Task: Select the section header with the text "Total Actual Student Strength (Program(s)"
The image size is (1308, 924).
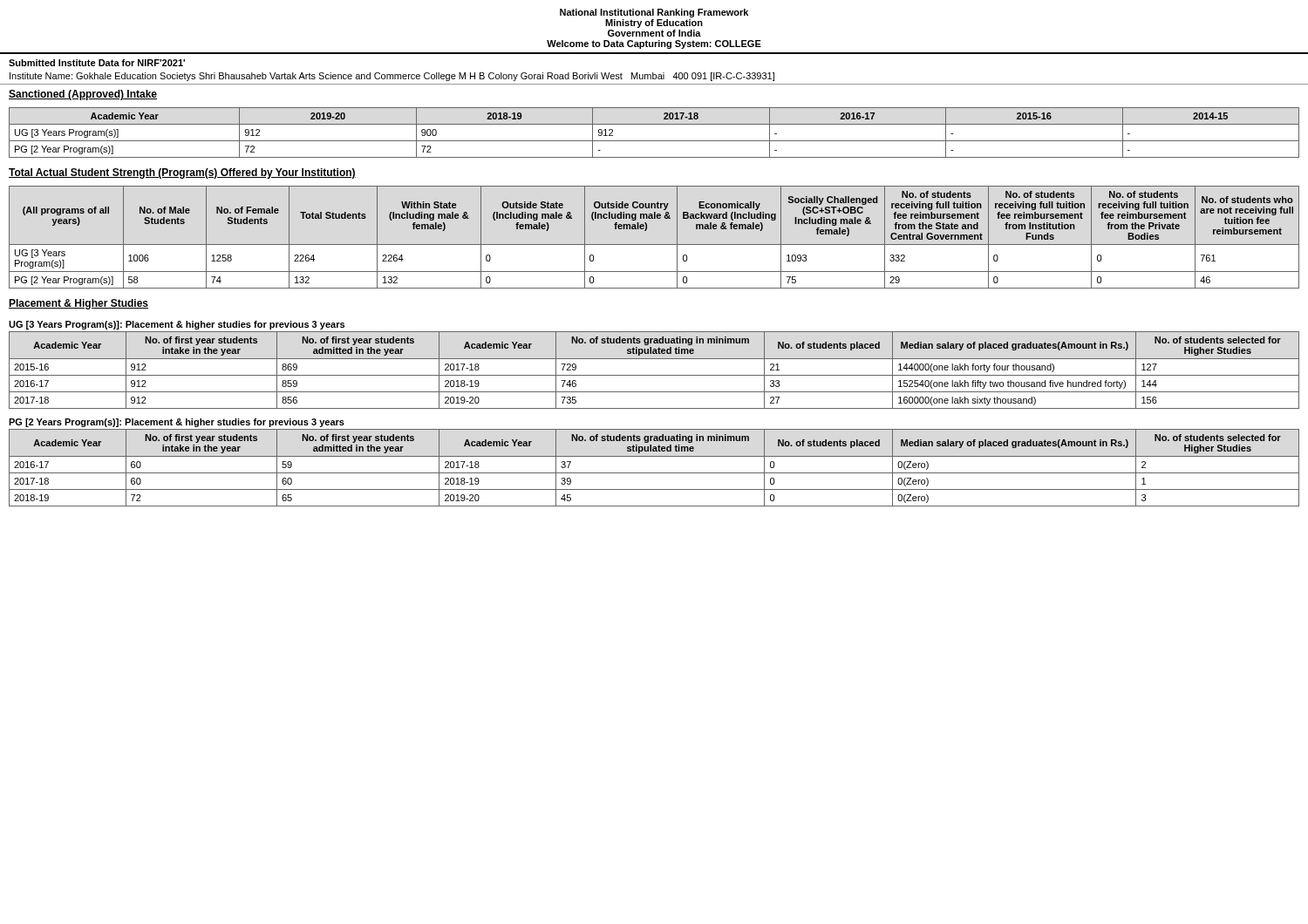Action: (182, 173)
